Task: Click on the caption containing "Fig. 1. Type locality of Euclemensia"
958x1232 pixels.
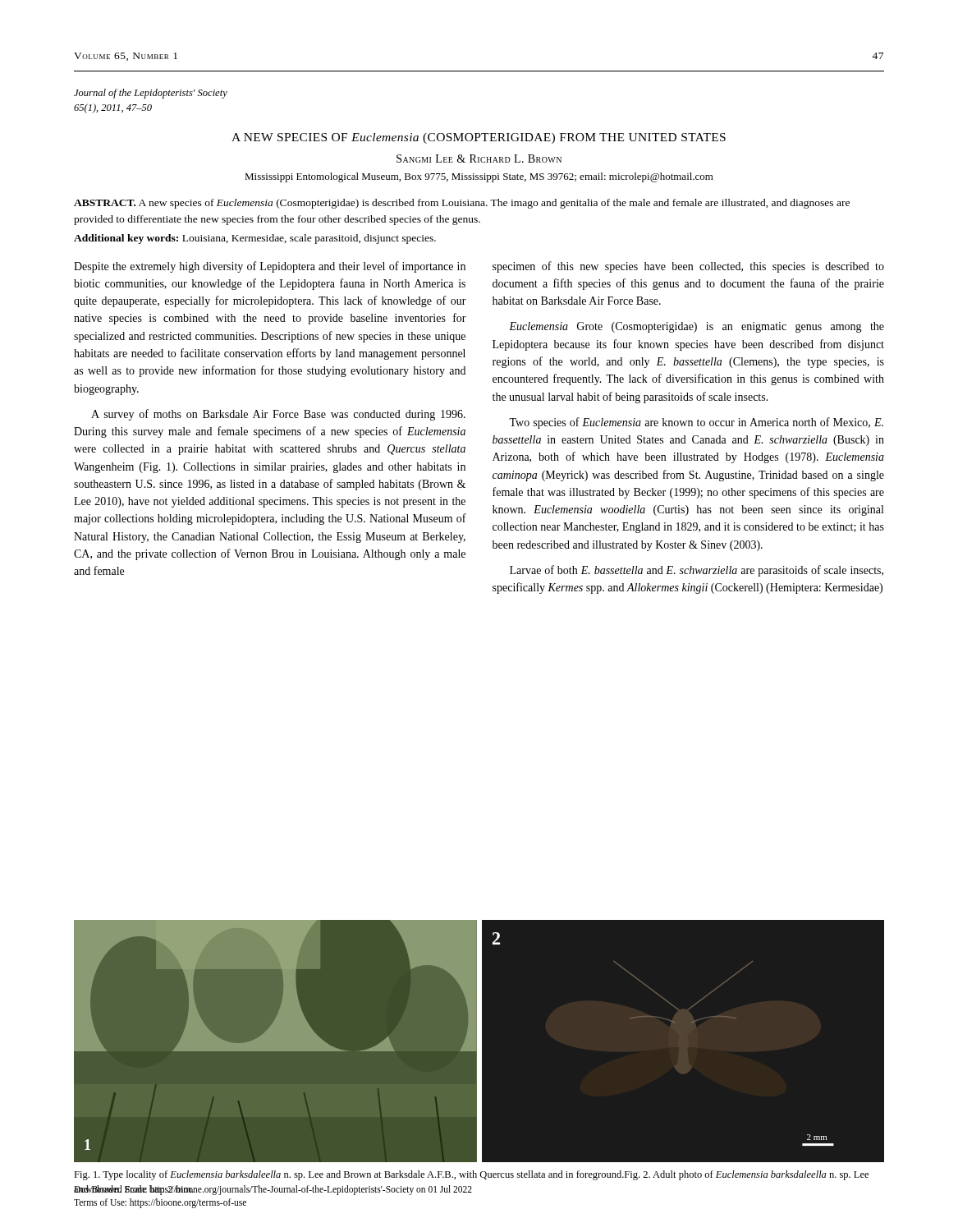Action: point(471,1182)
